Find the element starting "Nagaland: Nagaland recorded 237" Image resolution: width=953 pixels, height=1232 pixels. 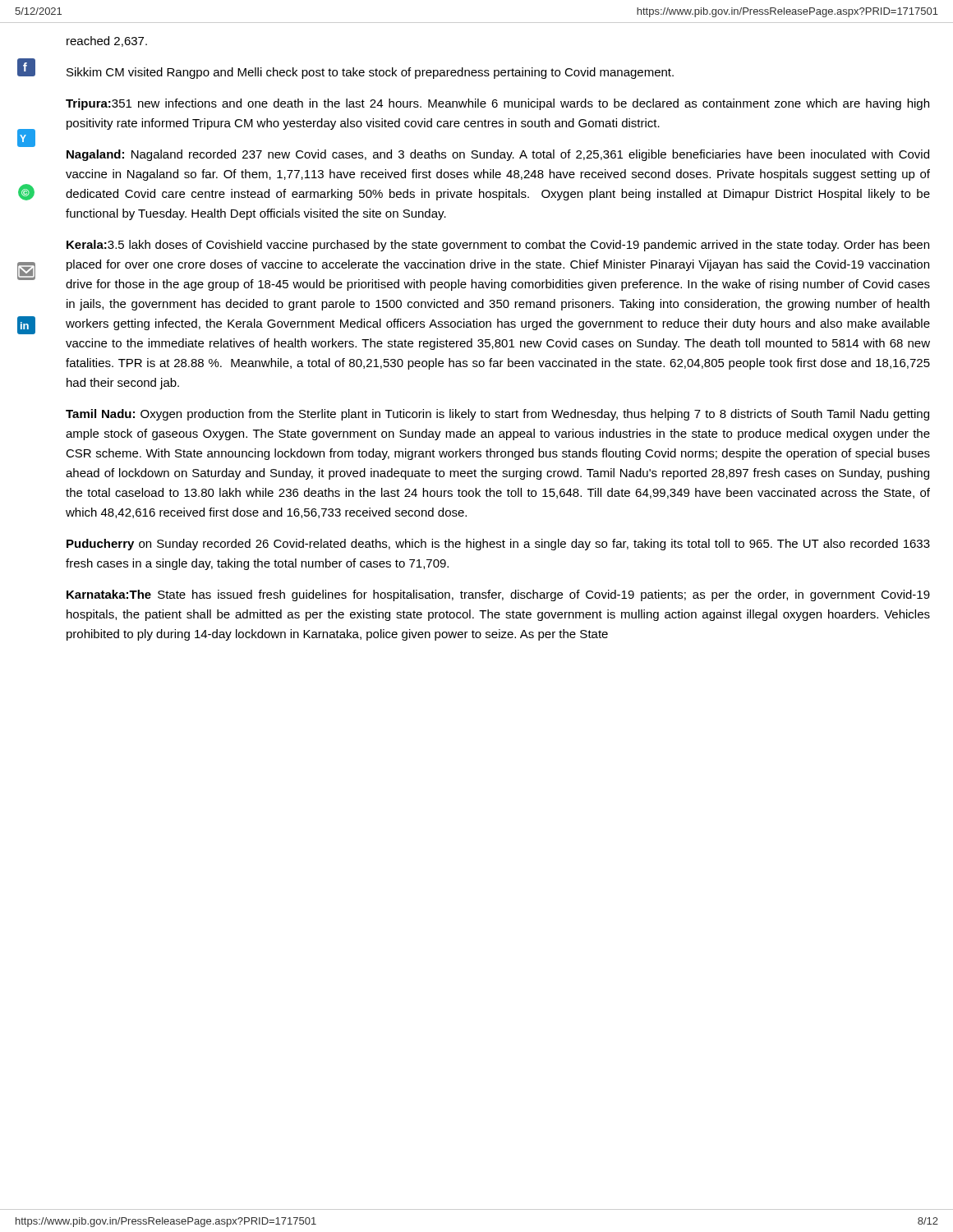498,184
